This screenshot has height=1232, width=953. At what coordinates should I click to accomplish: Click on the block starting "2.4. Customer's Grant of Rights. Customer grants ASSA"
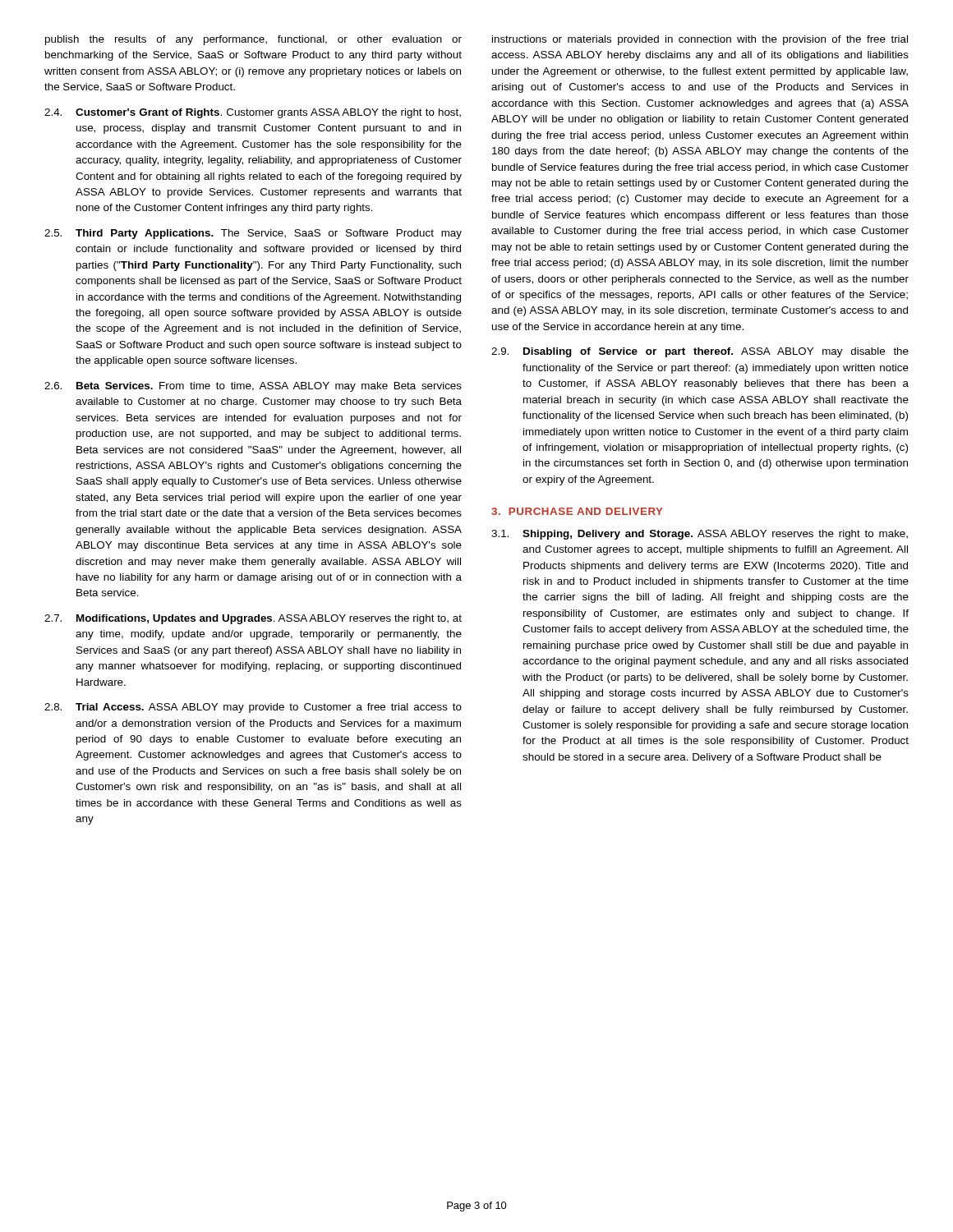(x=253, y=160)
